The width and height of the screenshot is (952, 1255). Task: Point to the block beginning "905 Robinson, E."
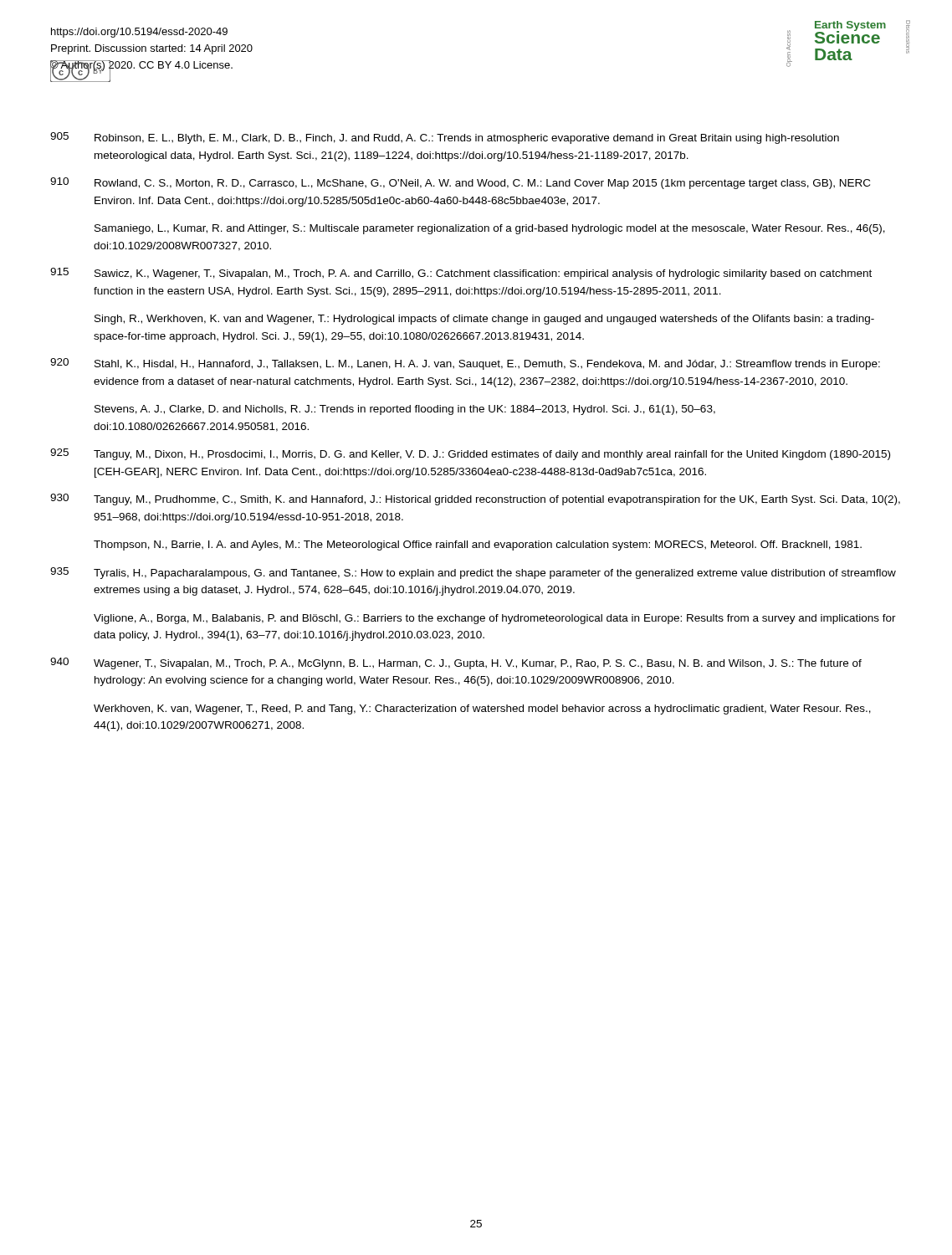[476, 147]
